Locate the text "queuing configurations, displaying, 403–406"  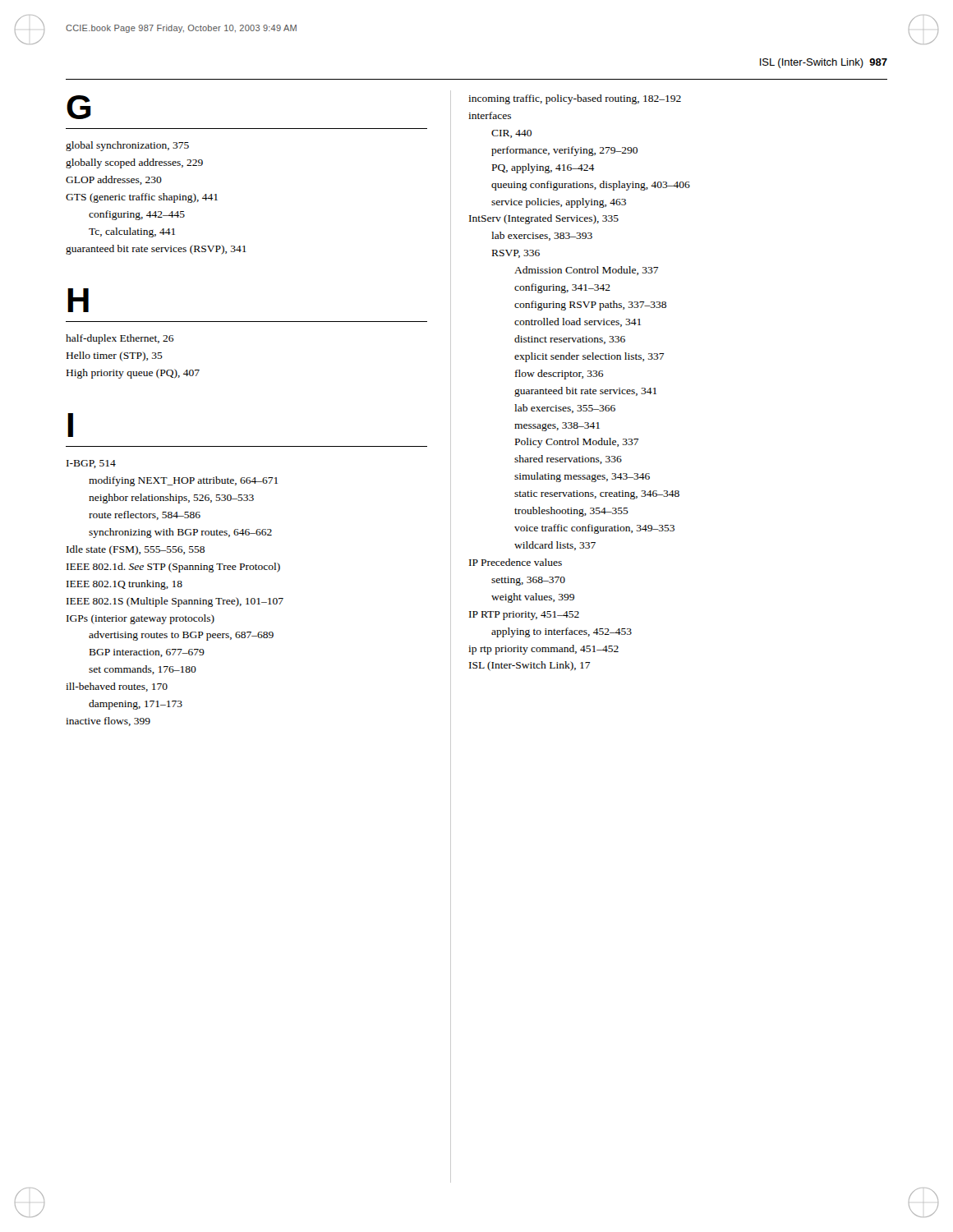pos(591,184)
